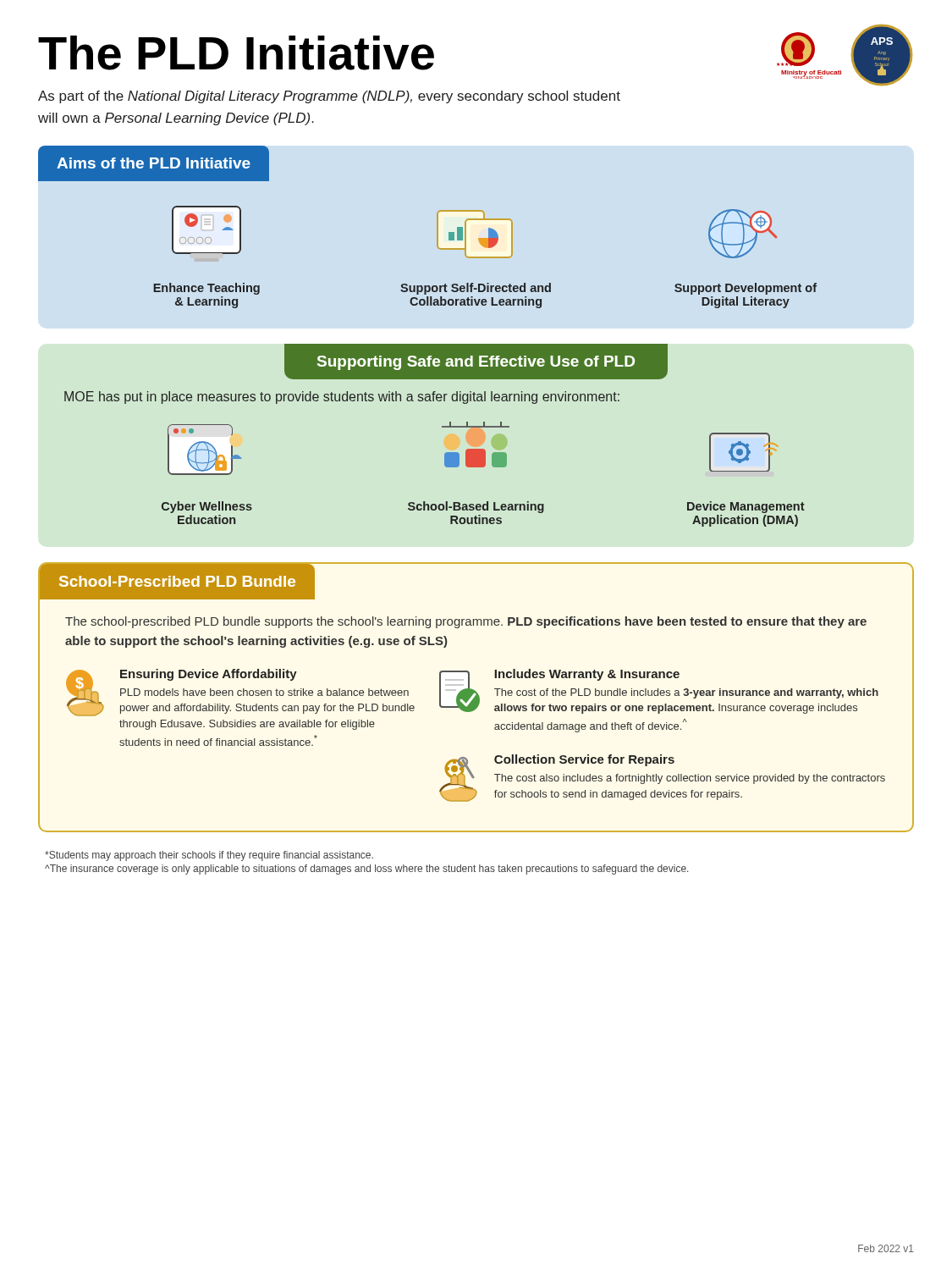The image size is (952, 1270).
Task: Find the logo
Action: pyautogui.click(x=844, y=55)
